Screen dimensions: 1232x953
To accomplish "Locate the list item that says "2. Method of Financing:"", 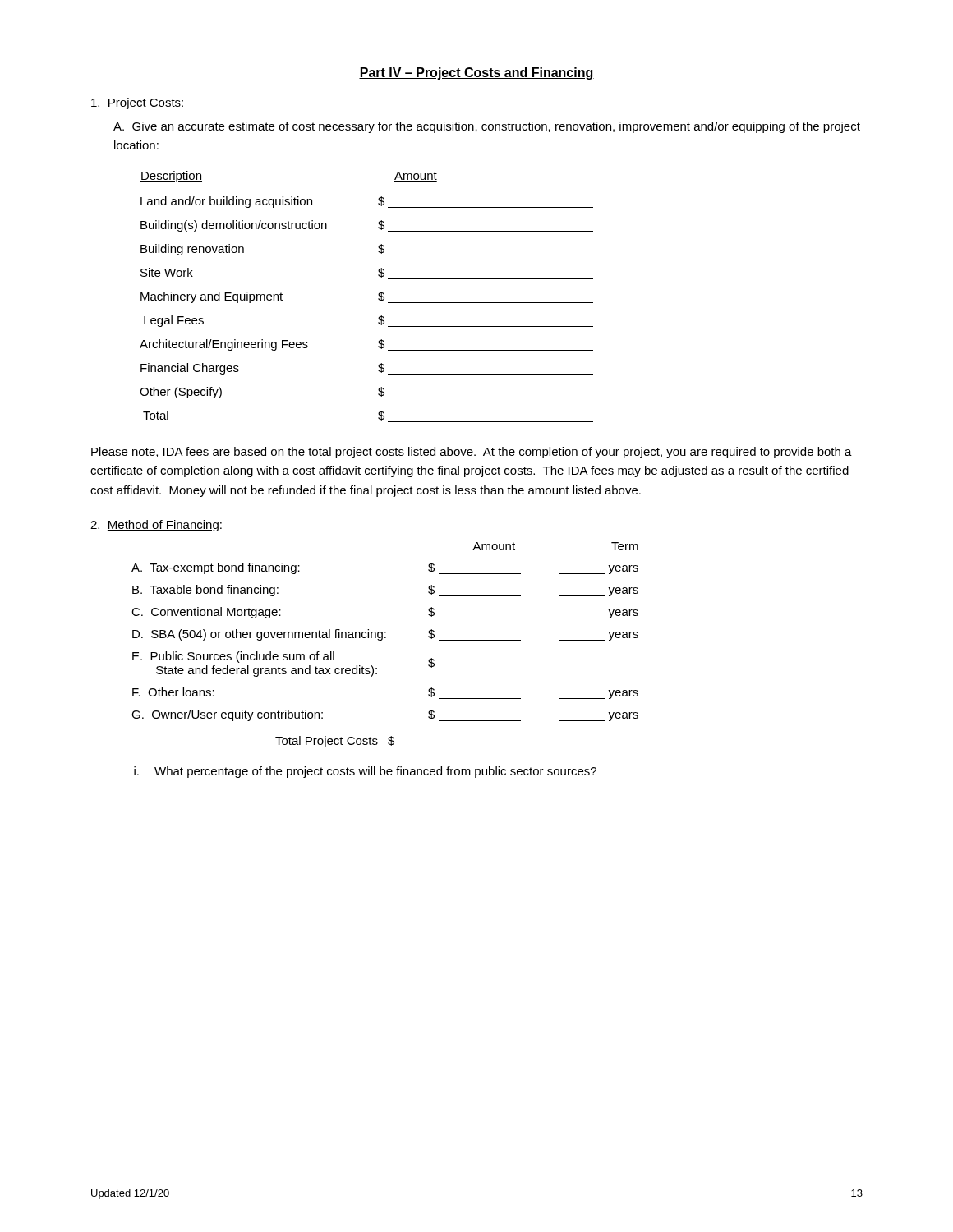I will tap(156, 524).
